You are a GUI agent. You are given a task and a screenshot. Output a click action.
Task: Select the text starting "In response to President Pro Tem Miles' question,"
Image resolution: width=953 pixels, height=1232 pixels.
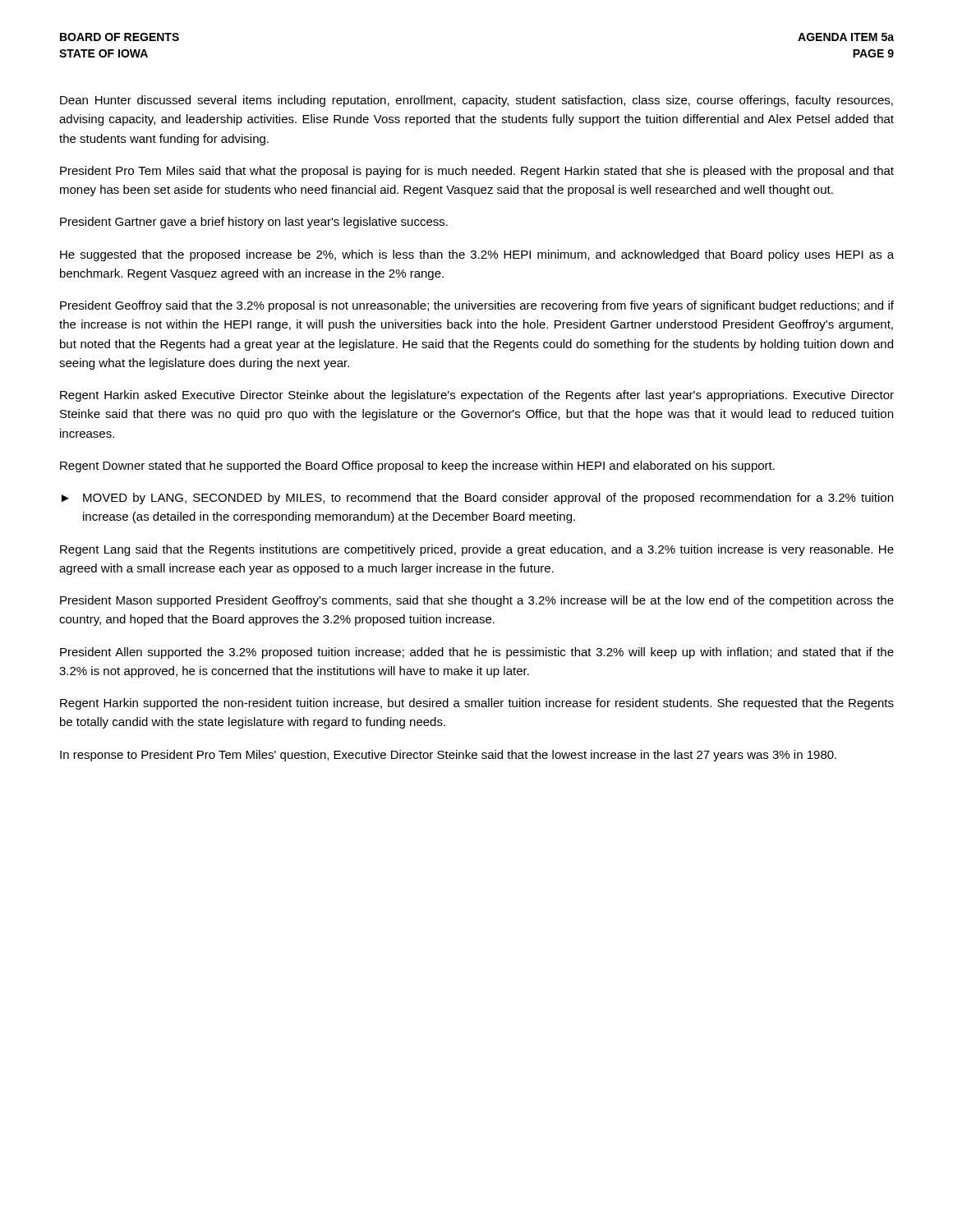pyautogui.click(x=448, y=754)
